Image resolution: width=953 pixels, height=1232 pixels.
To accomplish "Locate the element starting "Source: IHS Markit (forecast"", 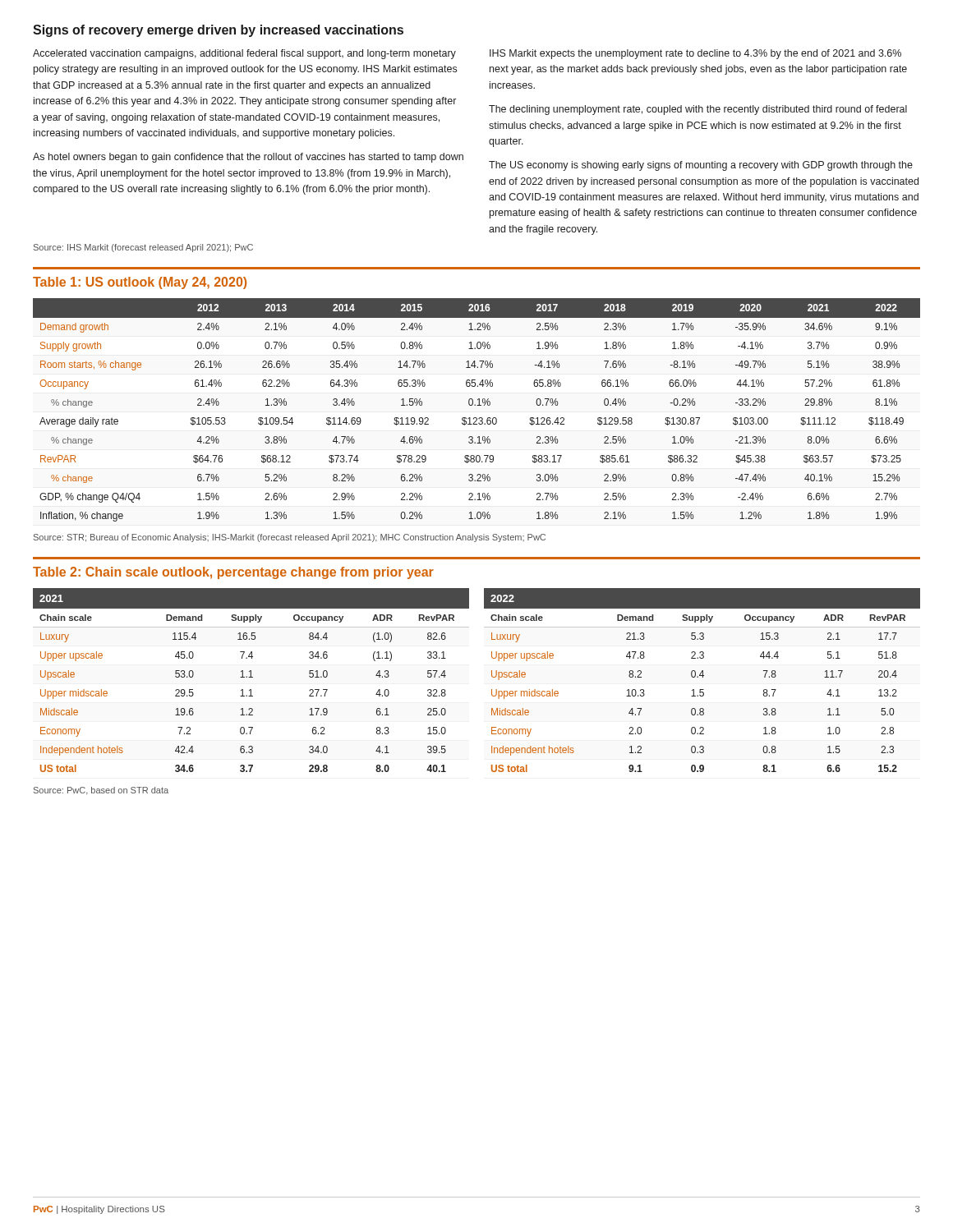I will [143, 247].
